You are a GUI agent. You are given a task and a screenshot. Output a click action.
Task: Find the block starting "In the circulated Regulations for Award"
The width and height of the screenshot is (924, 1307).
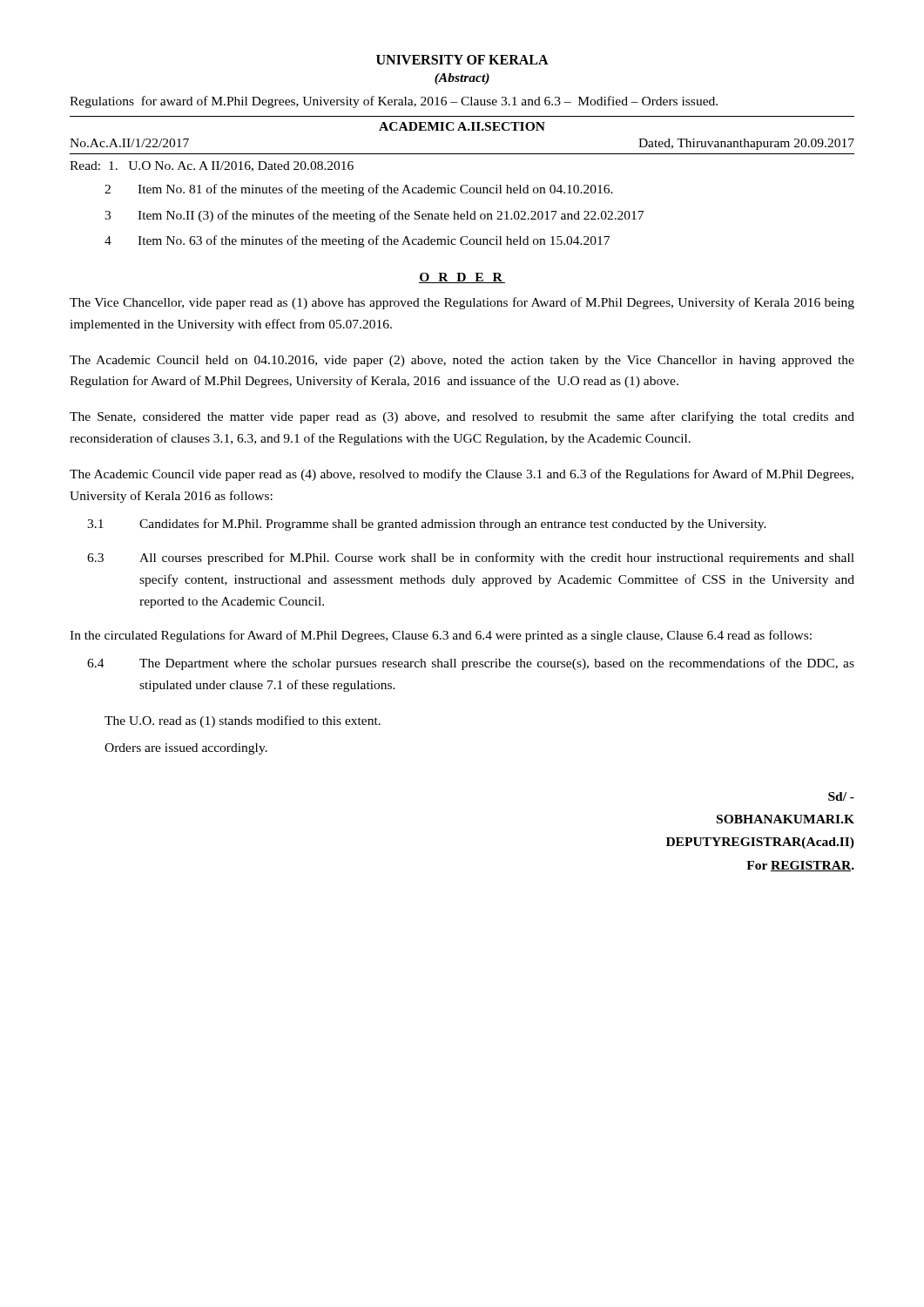tap(441, 634)
